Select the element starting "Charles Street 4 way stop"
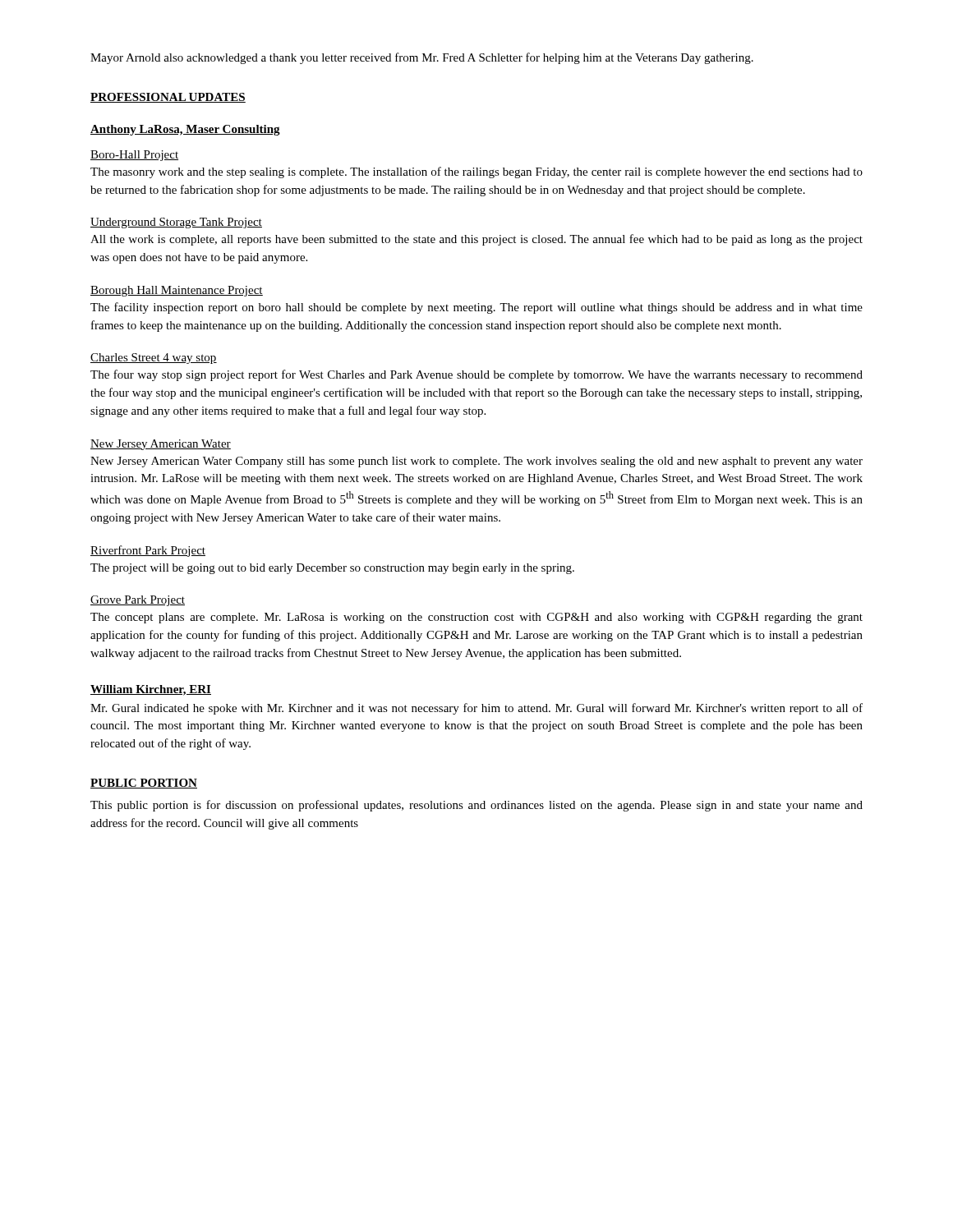953x1232 pixels. coord(153,358)
